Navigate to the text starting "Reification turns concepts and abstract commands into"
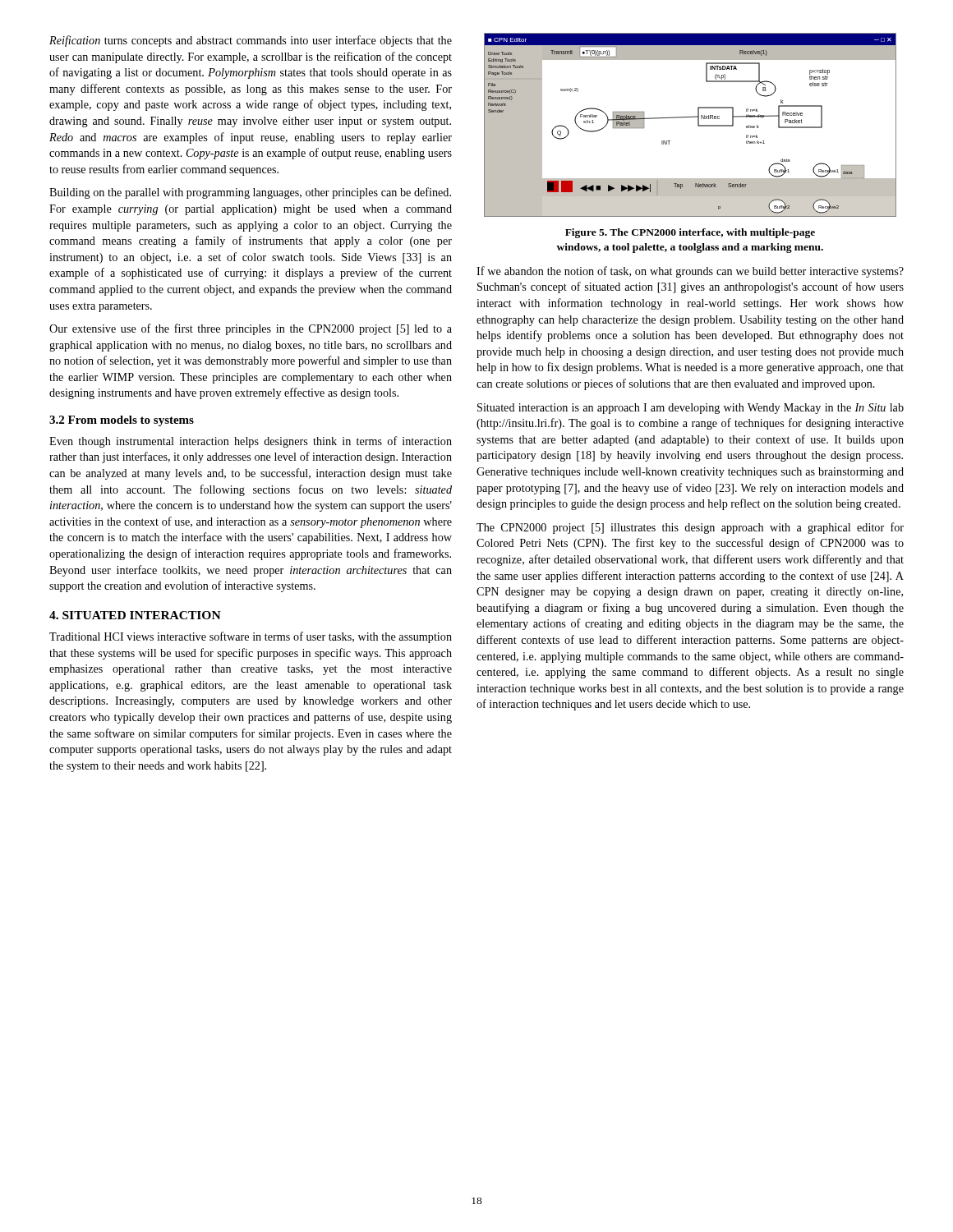 click(x=251, y=105)
